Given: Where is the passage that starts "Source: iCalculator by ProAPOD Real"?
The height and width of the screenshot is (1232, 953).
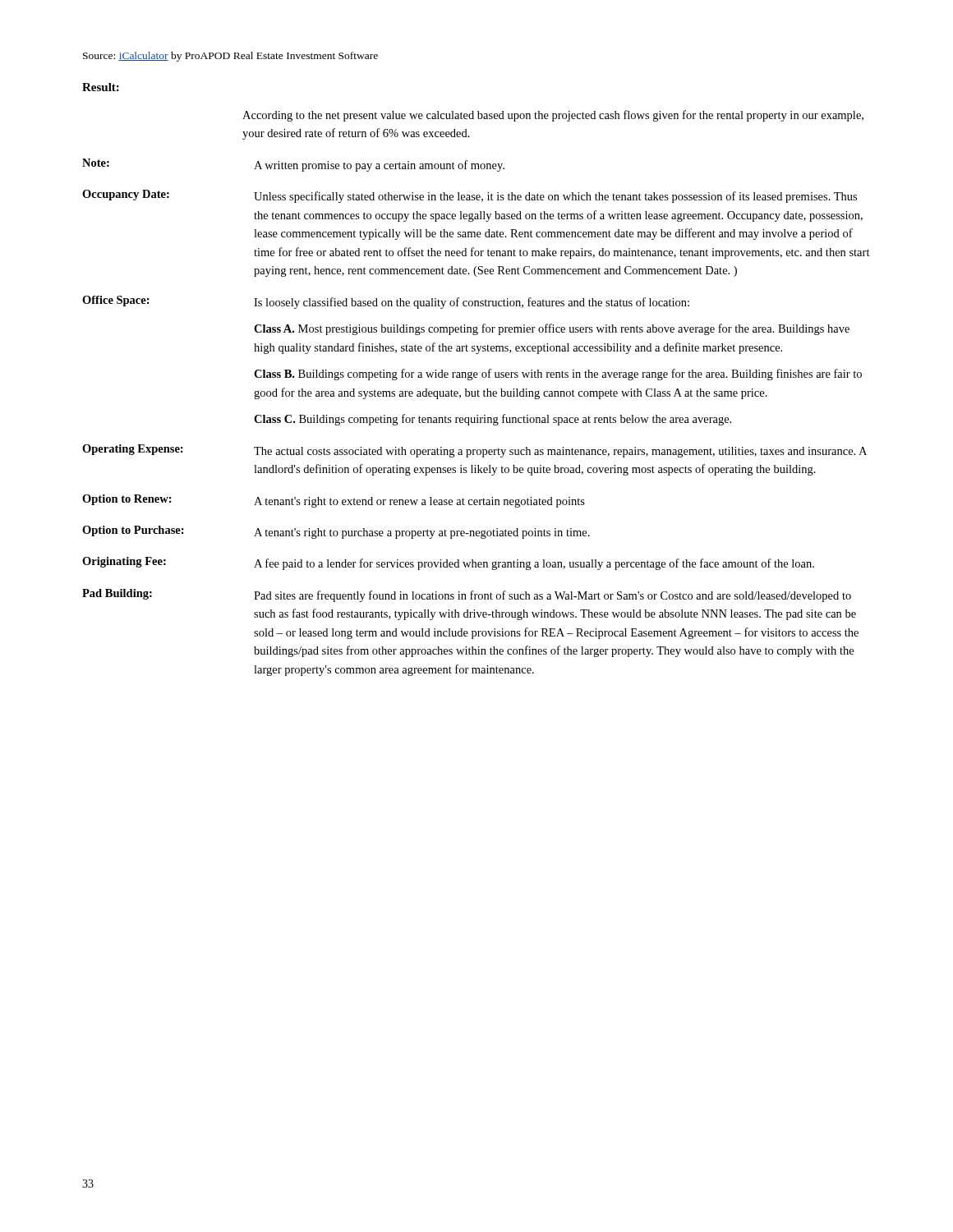Looking at the screenshot, I should click(230, 55).
